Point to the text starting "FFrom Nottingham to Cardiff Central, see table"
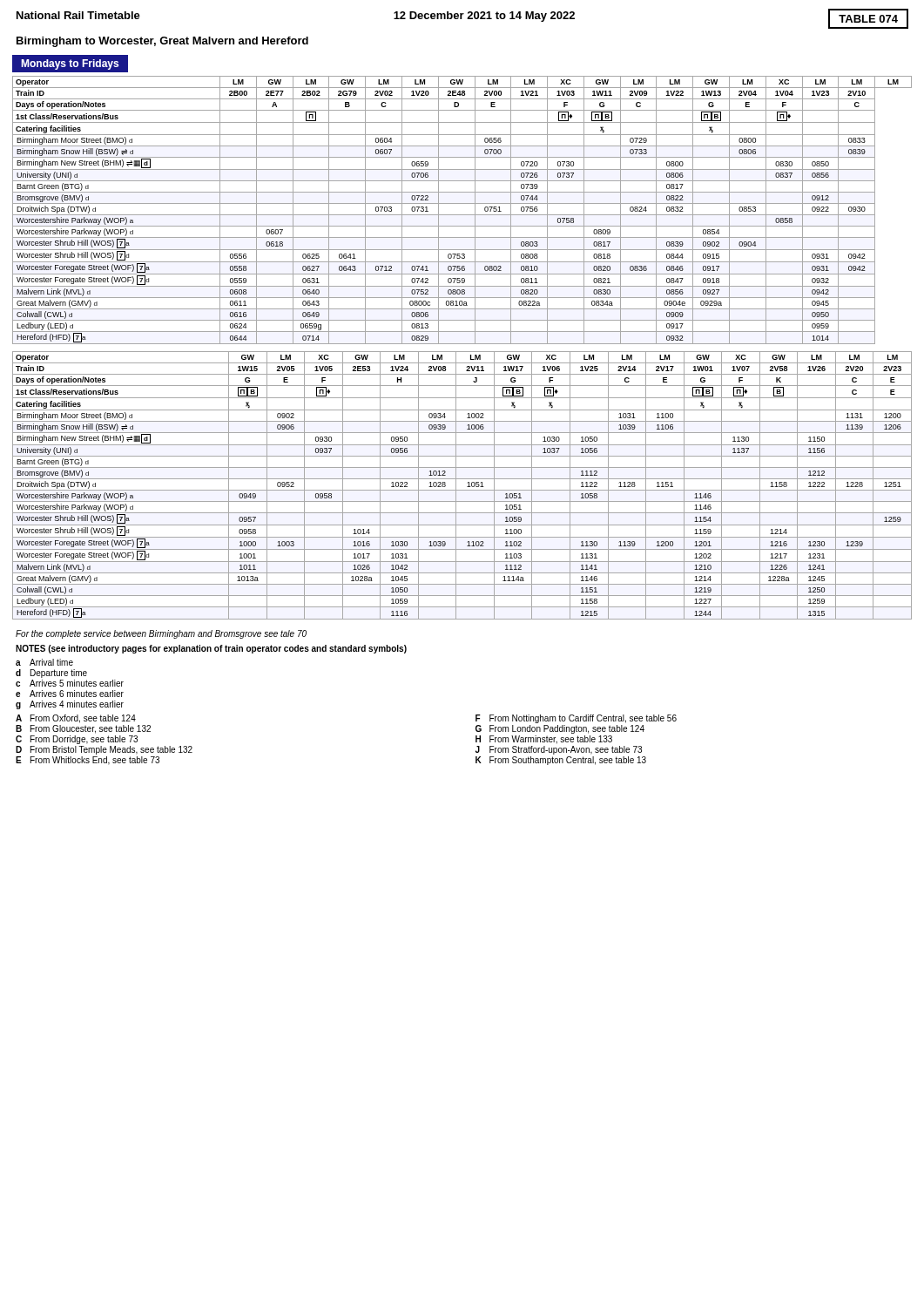Screen dimensions: 1307x924 pos(576,718)
